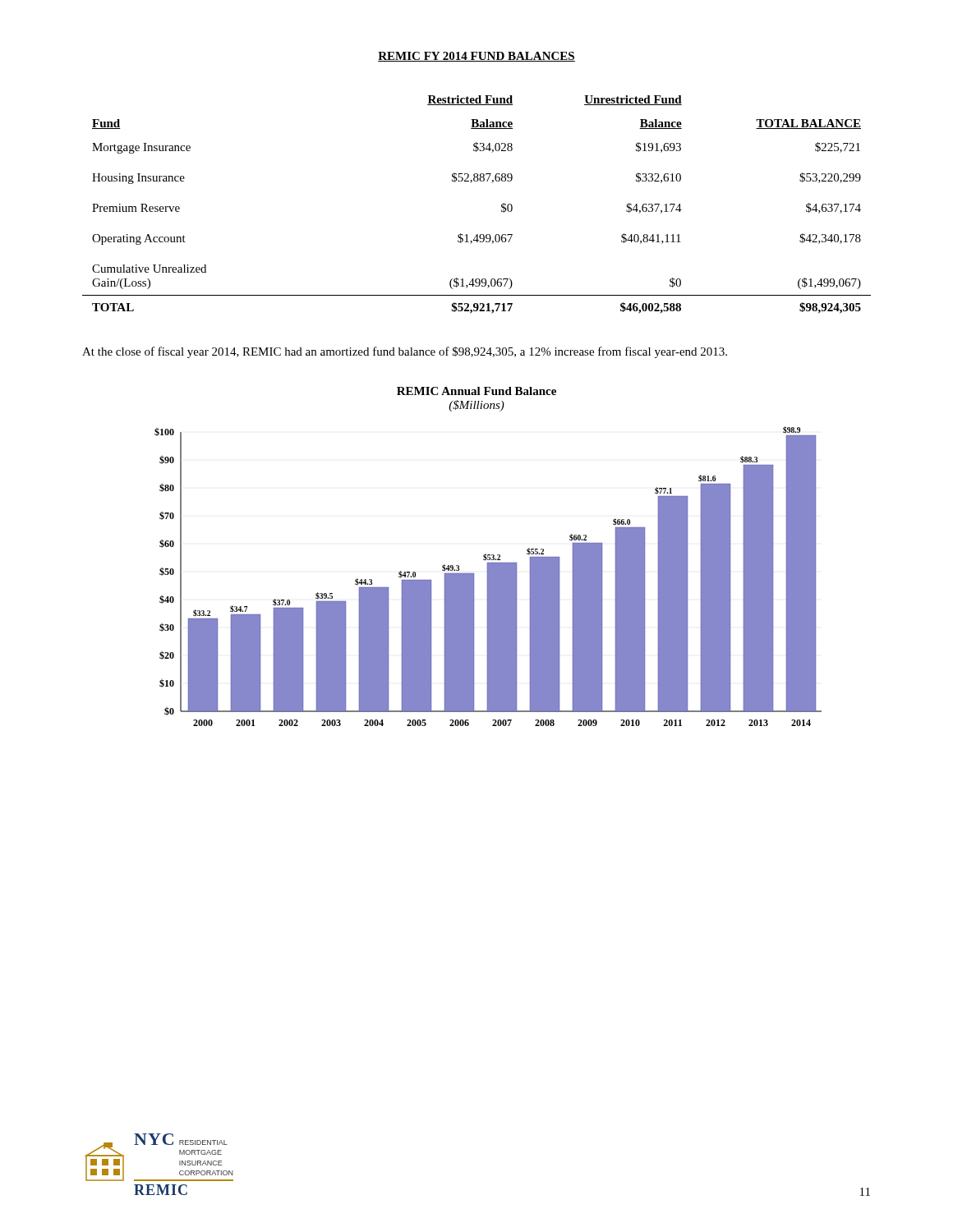Select the block starting "REMIC Annual Fund Balance"
This screenshot has height=1232, width=953.
476,398
